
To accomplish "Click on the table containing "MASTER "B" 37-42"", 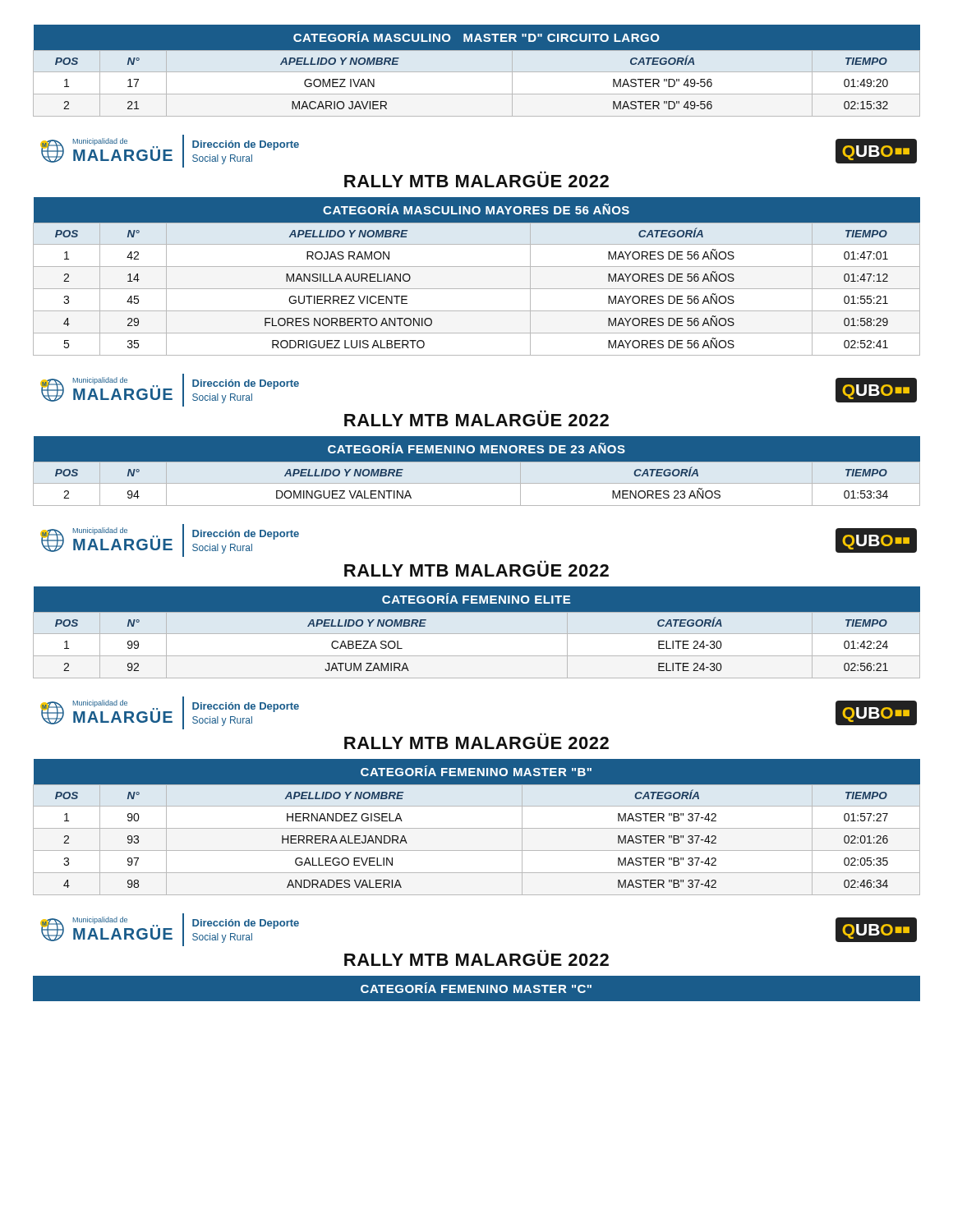I will coord(476,827).
